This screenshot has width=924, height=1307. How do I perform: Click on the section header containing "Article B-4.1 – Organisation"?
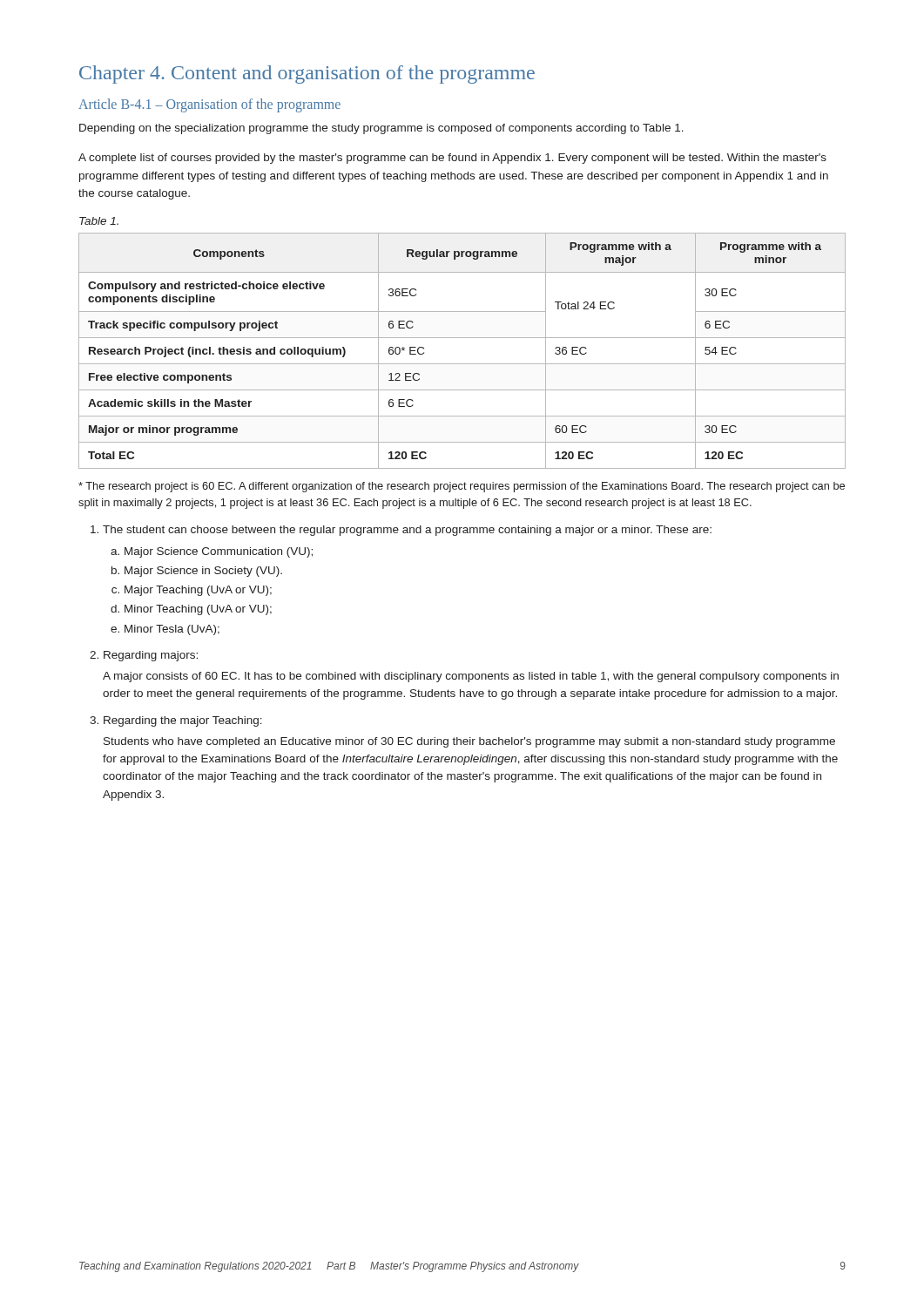coord(209,105)
